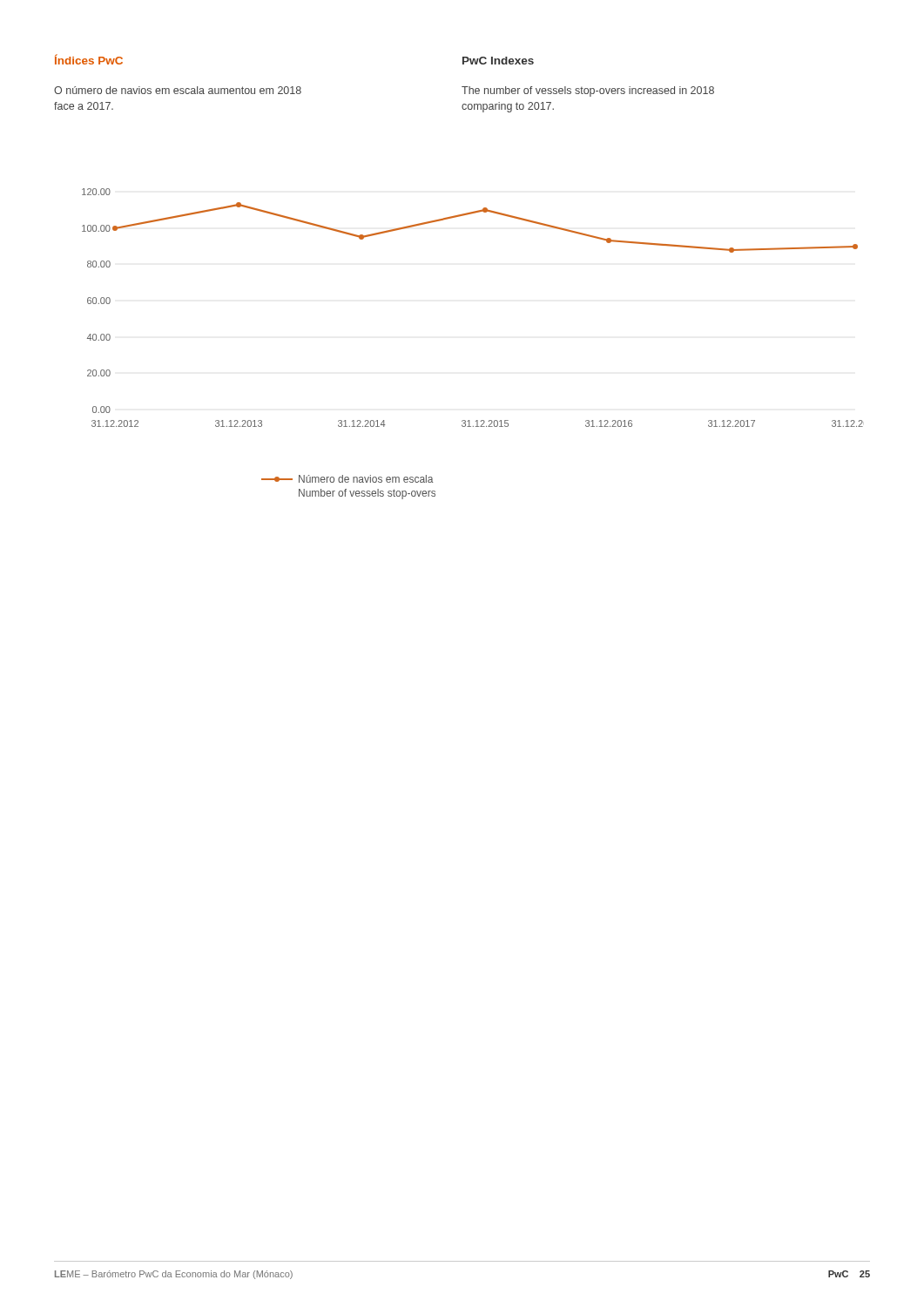Find the line chart
Screen dimensions: 1307x924
(459, 319)
